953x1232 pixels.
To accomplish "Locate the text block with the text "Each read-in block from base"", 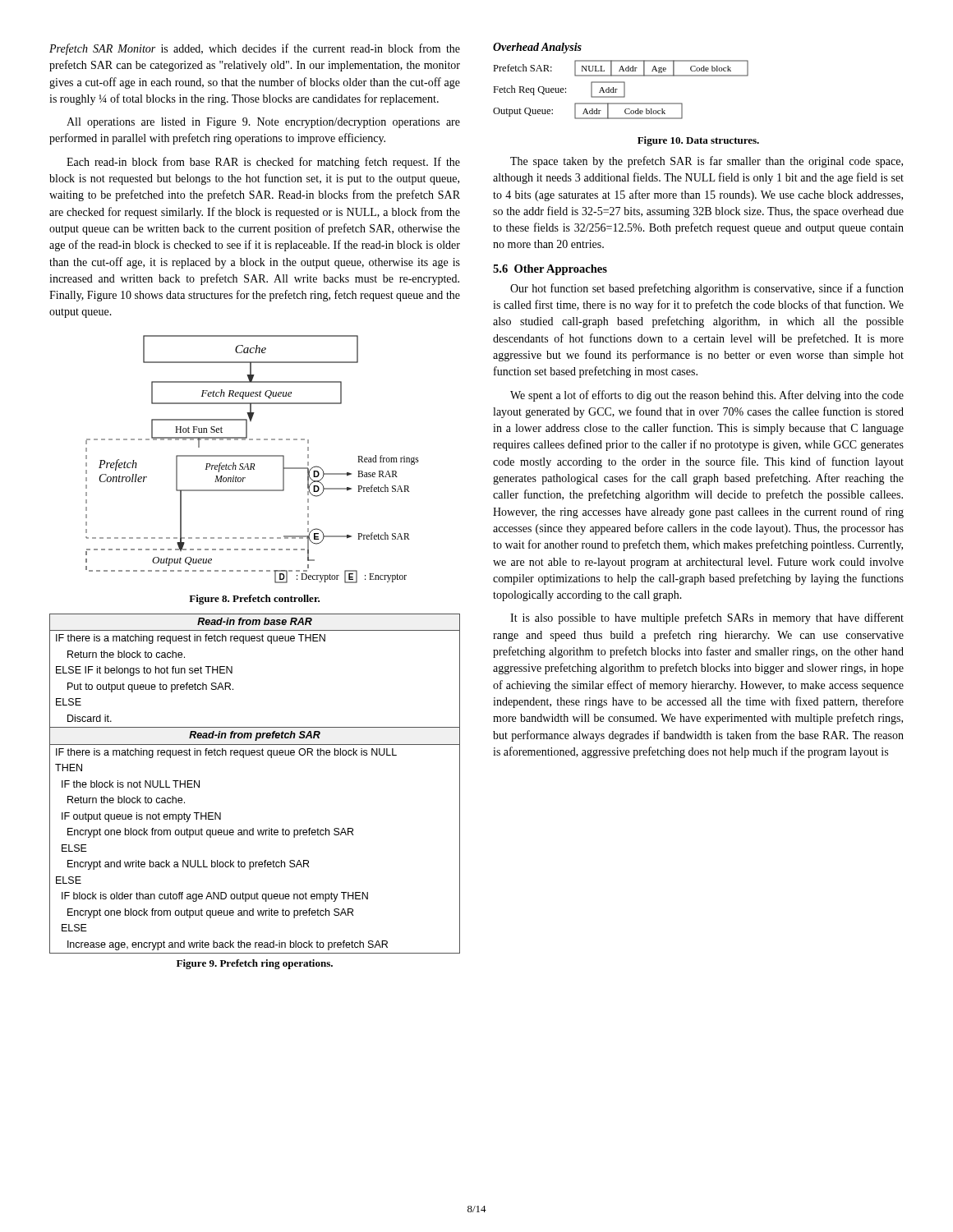I will point(255,238).
